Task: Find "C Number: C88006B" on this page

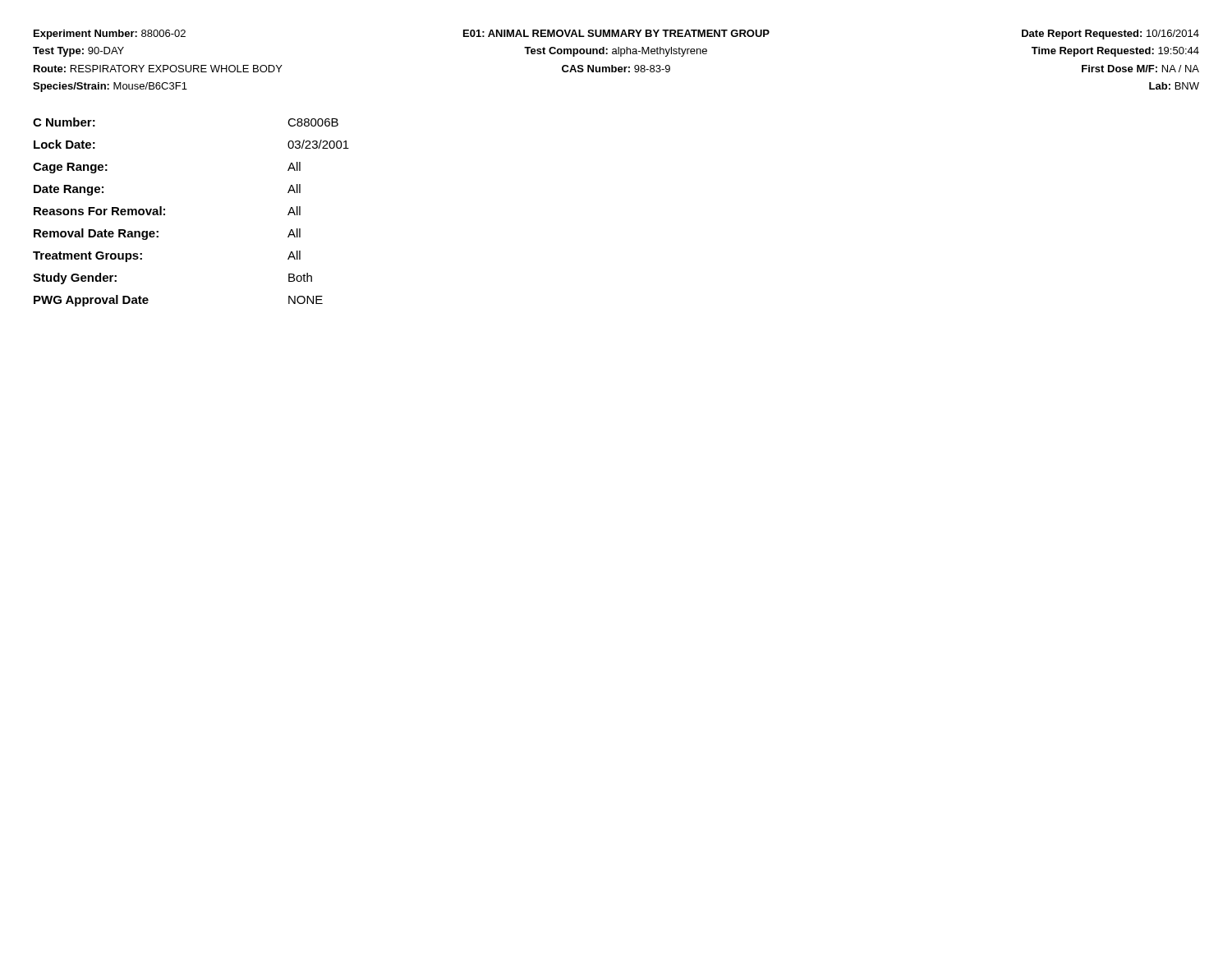Action: pyautogui.click(x=67, y=122)
